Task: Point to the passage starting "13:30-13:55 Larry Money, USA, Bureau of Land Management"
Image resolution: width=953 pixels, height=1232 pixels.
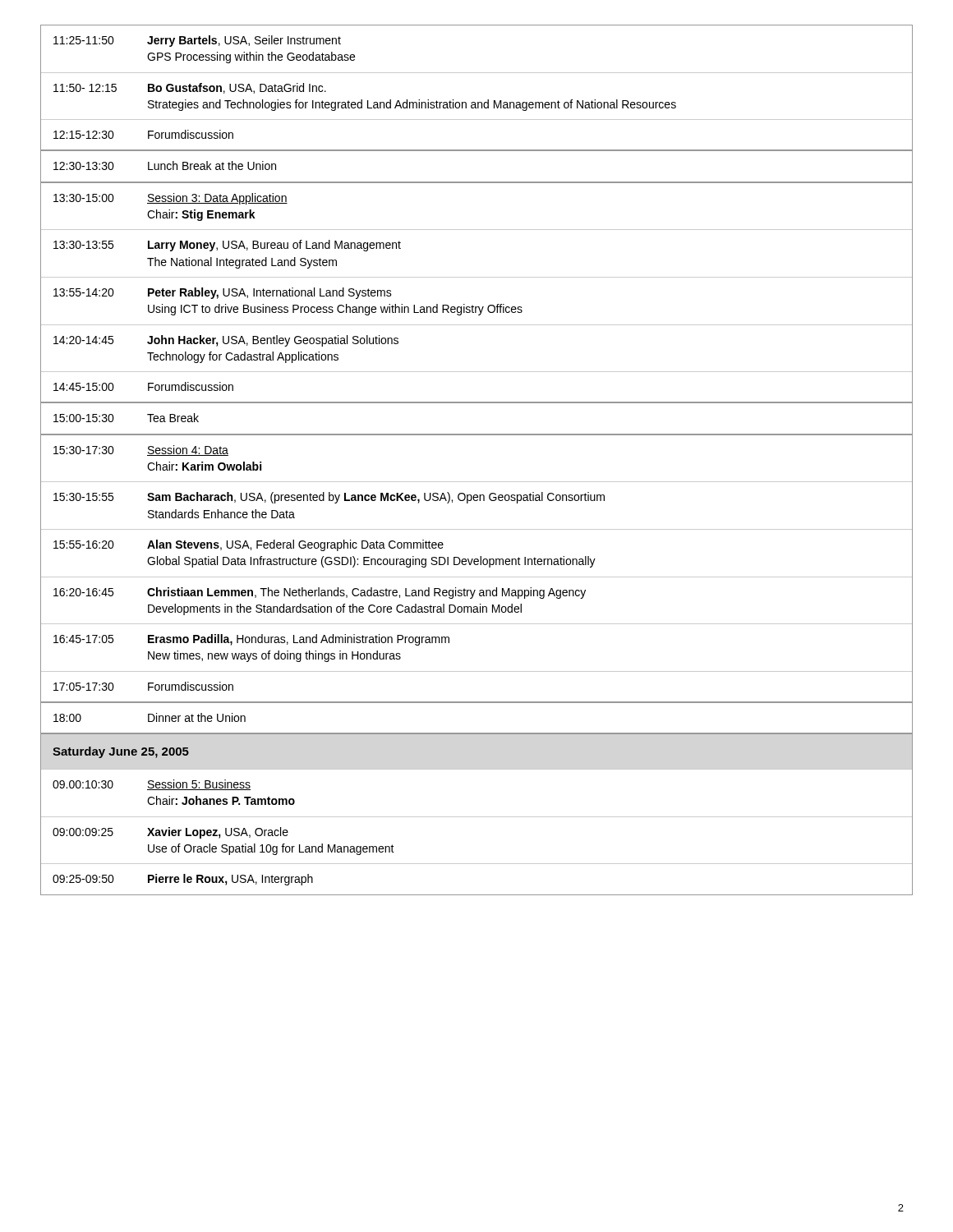Action: click(227, 246)
